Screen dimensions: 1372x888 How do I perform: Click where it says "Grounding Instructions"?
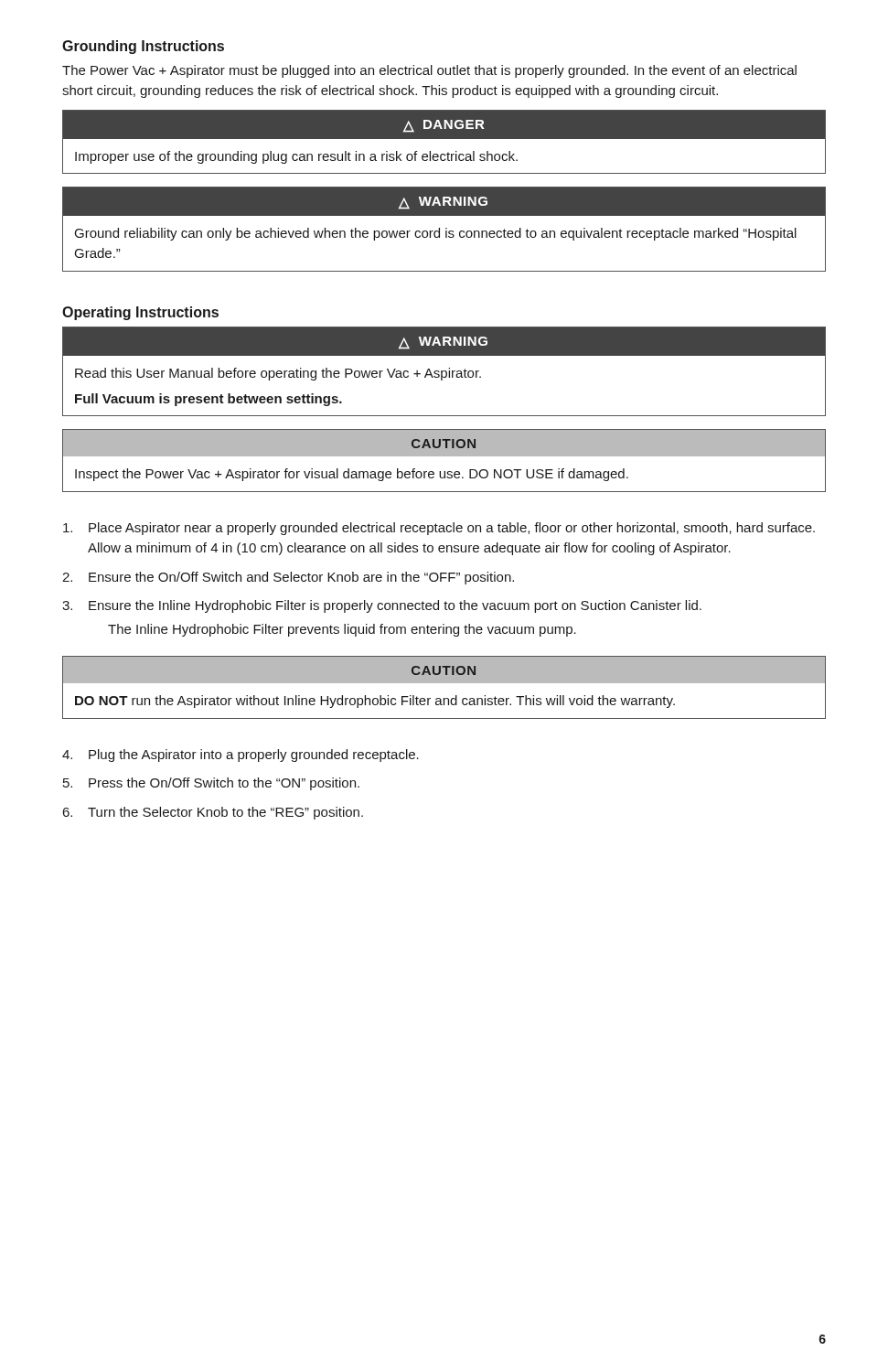[x=143, y=47]
